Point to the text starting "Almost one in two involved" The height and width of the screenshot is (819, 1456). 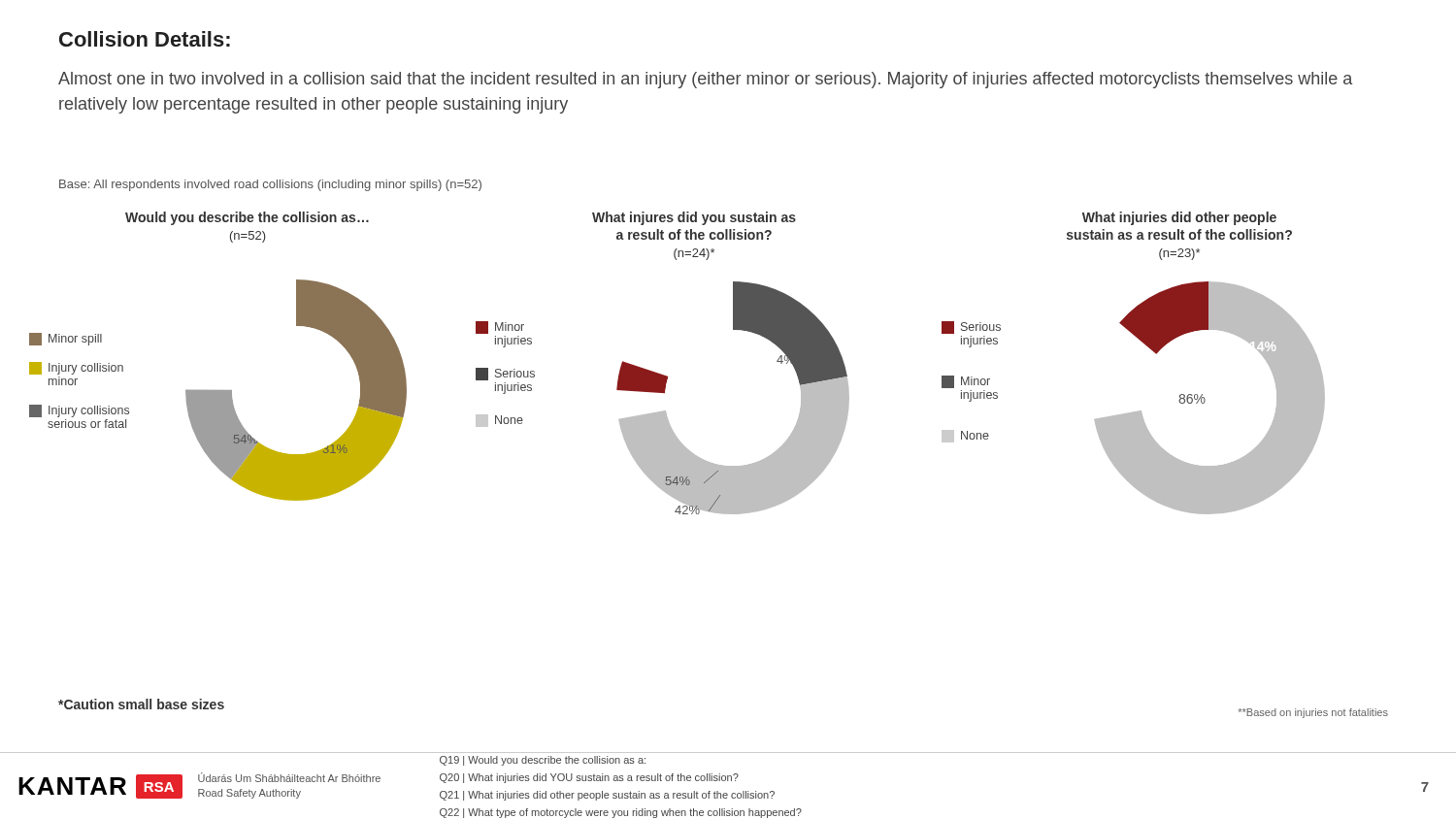[705, 91]
